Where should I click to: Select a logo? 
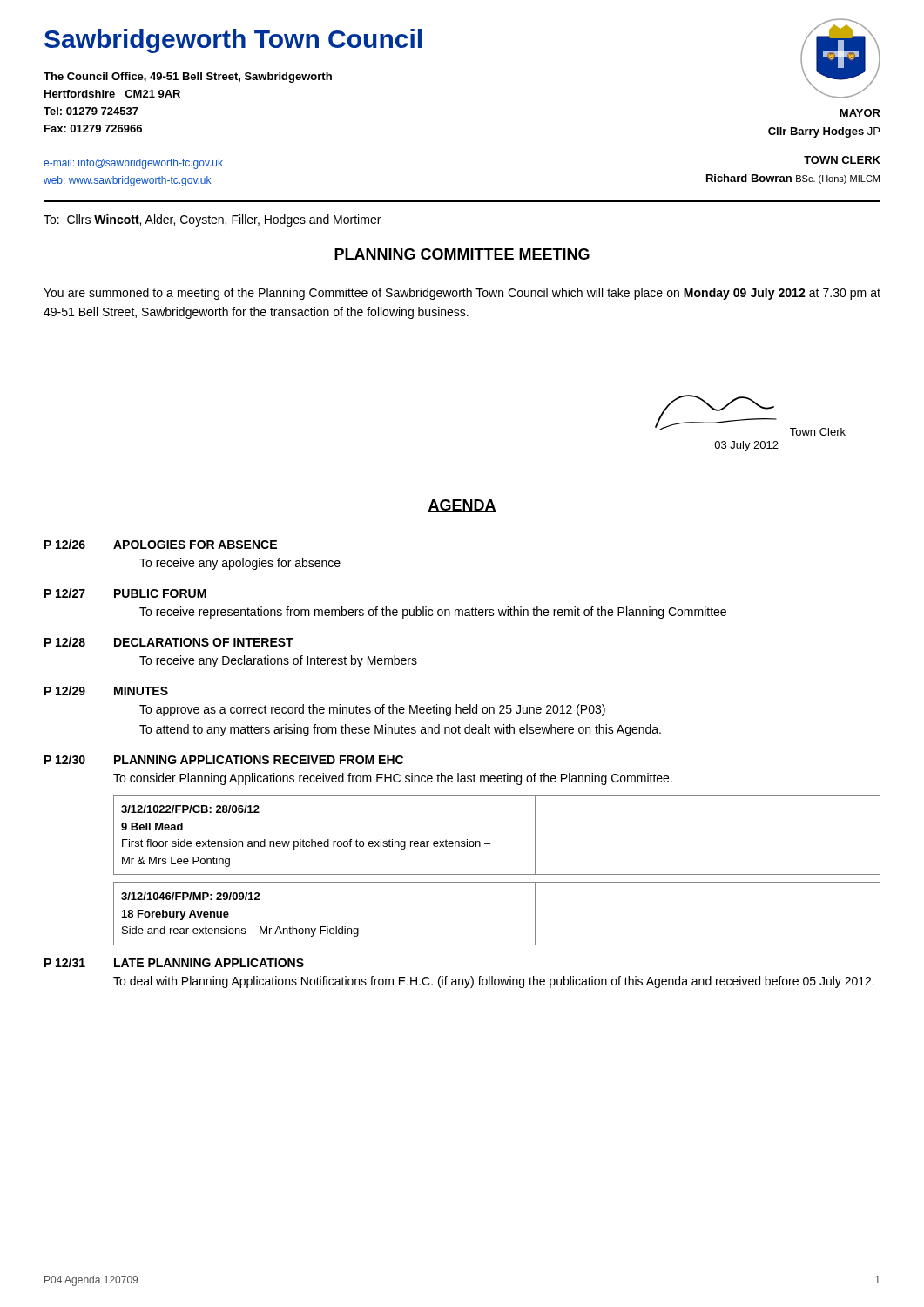841,59
